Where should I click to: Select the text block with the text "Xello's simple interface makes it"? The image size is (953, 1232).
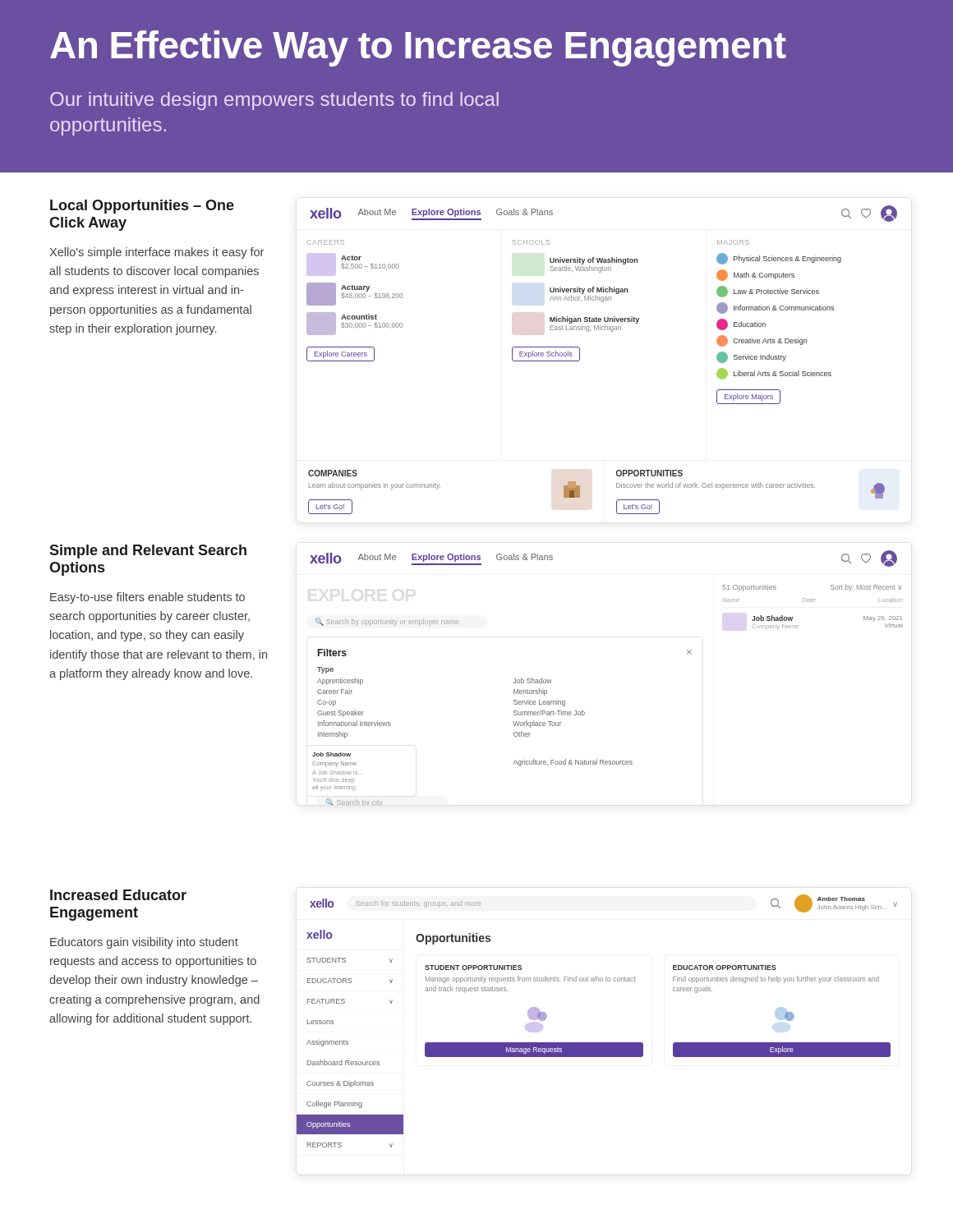[x=160, y=291]
